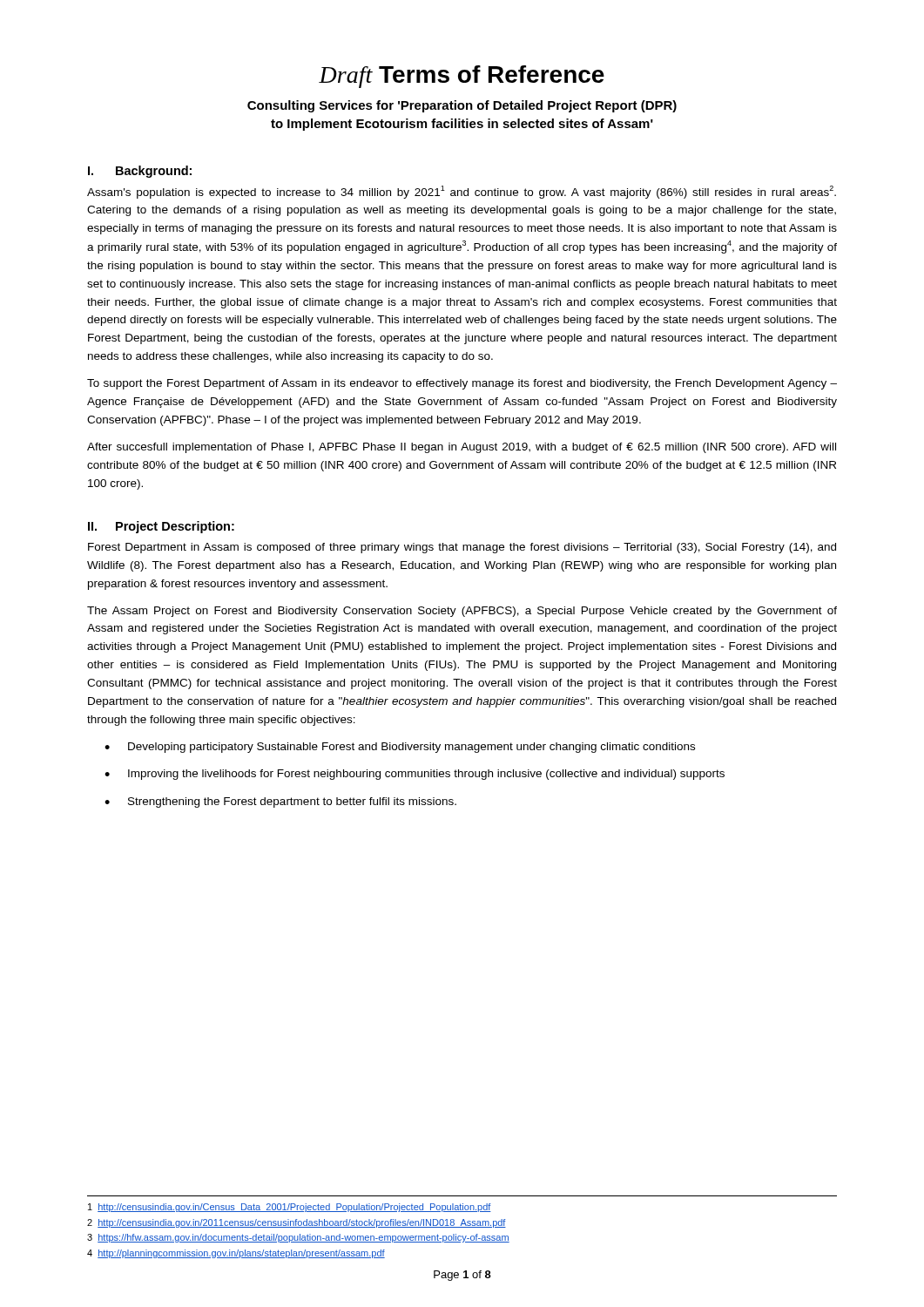This screenshot has width=924, height=1307.
Task: Locate the block of text that opens with "After succesfull implementation of Phase I, APFBC Phase"
Action: pyautogui.click(x=462, y=465)
